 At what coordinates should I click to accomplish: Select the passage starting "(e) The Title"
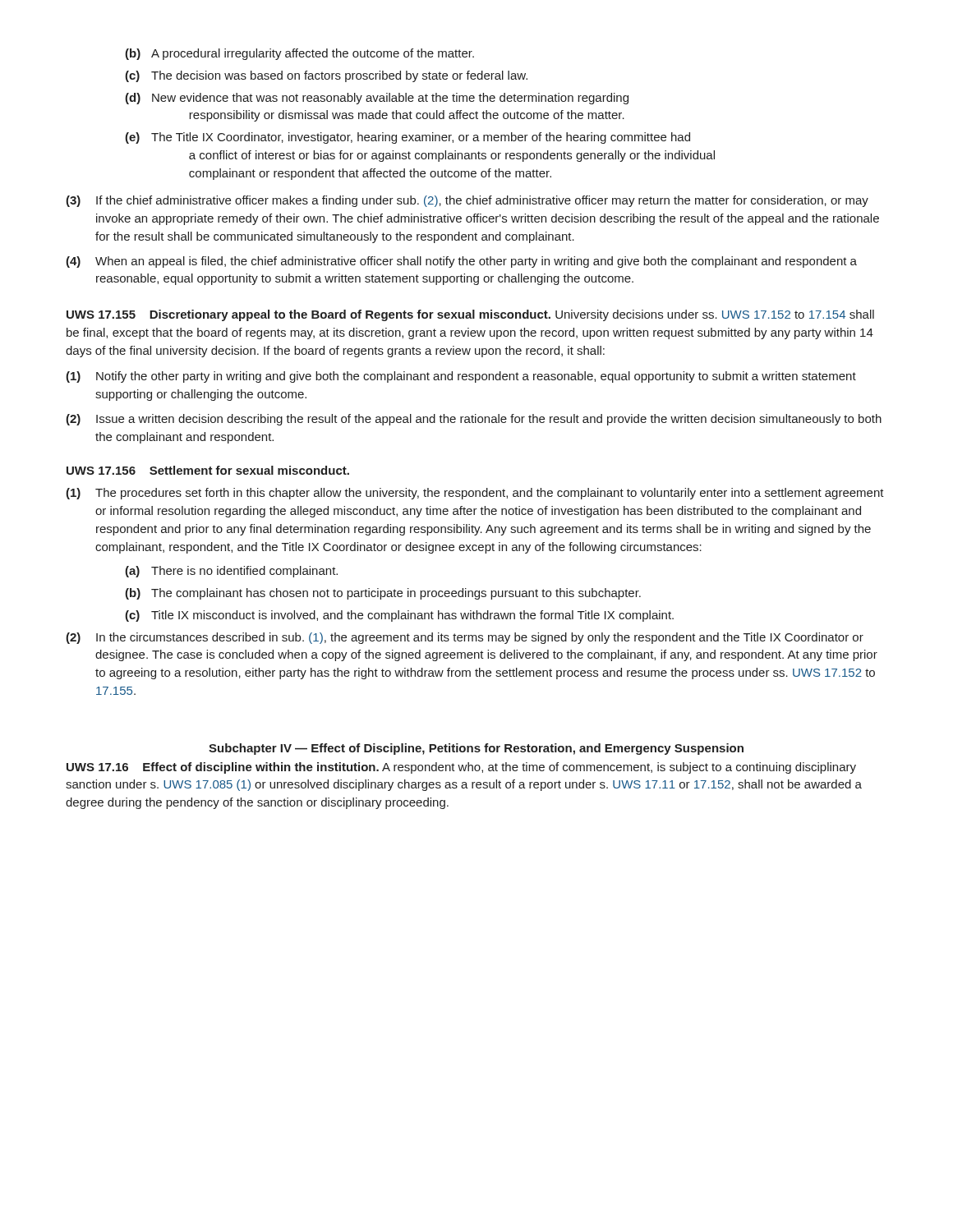pos(506,155)
